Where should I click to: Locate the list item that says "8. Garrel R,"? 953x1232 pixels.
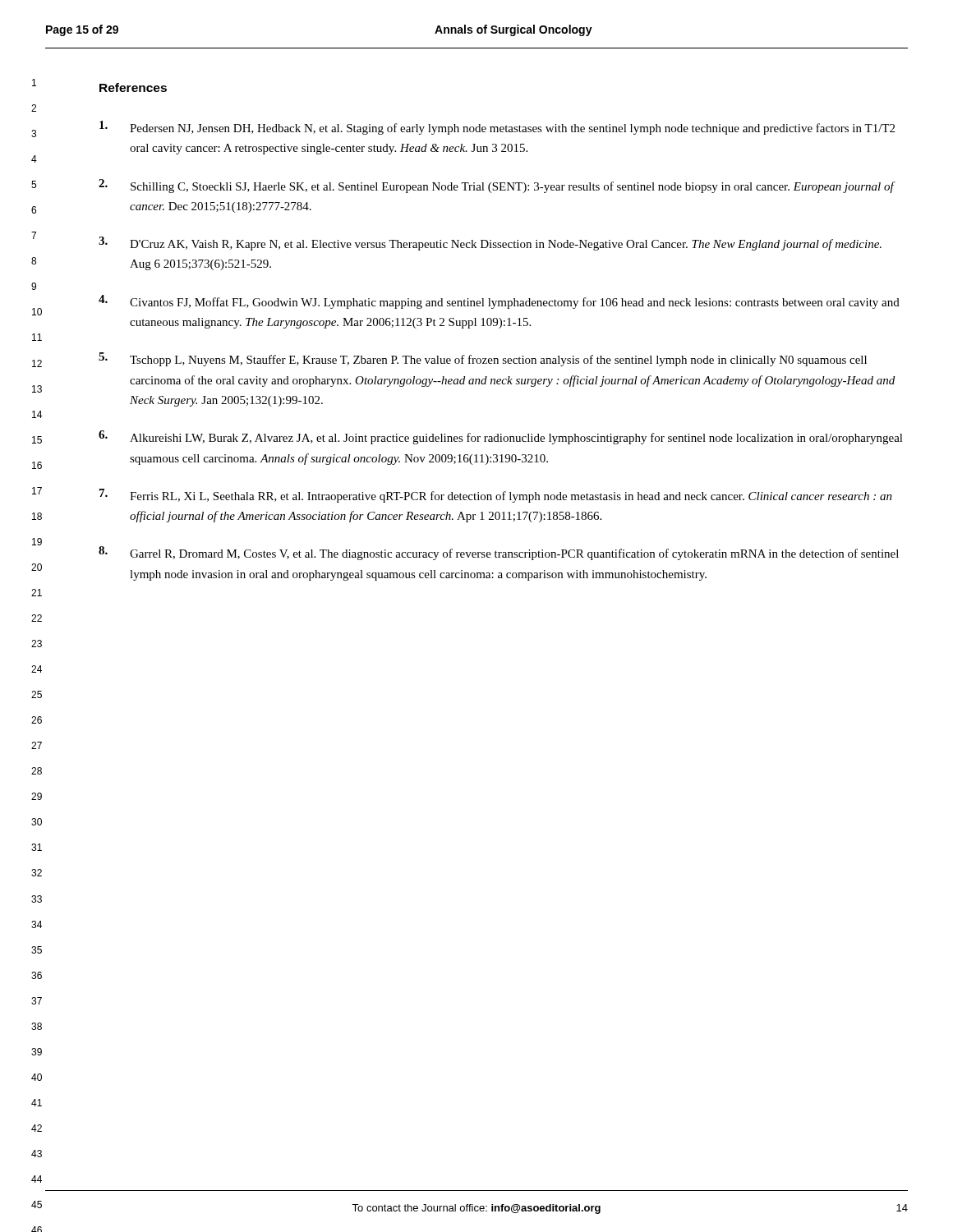click(501, 564)
